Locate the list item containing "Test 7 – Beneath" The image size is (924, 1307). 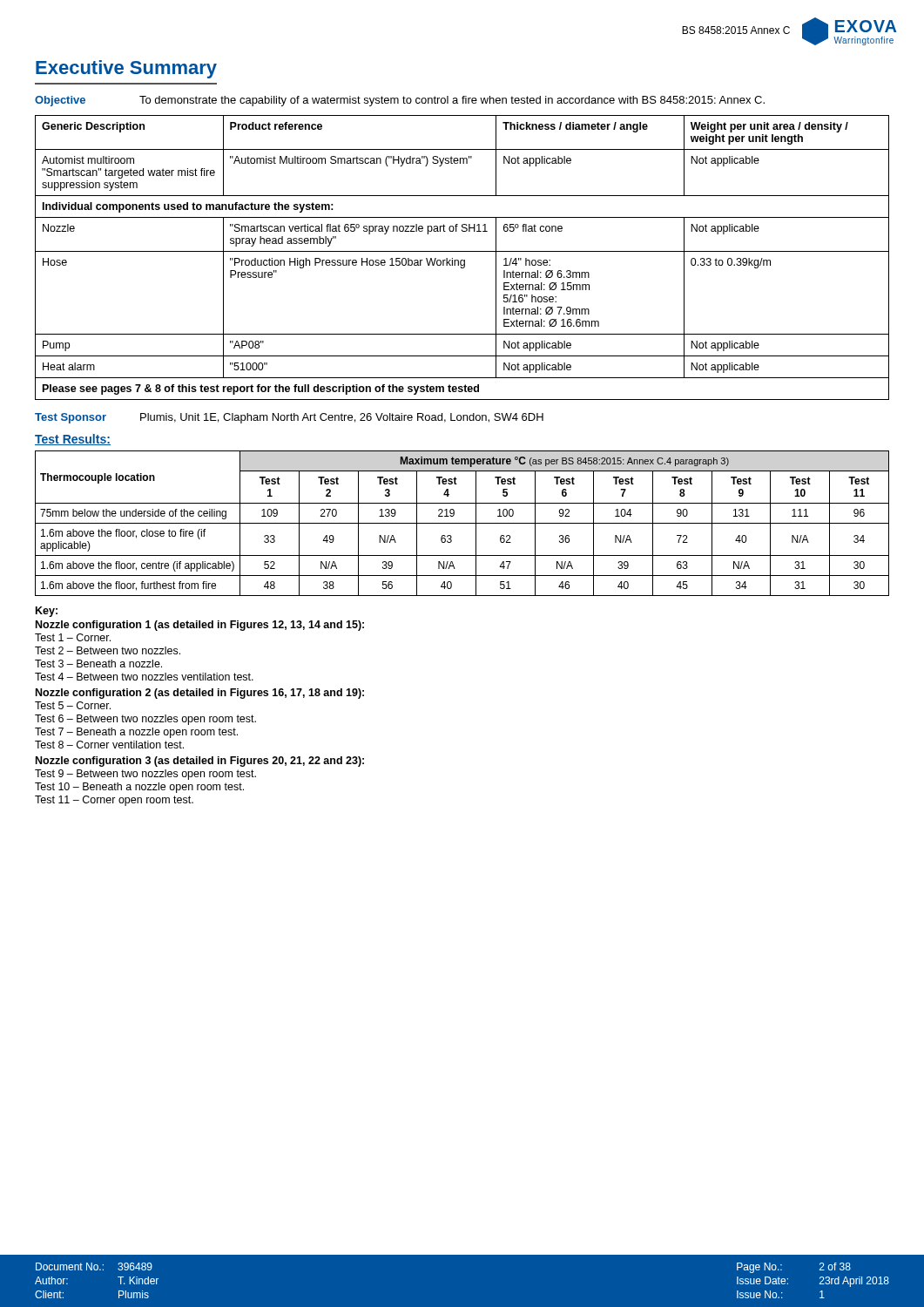coord(137,732)
